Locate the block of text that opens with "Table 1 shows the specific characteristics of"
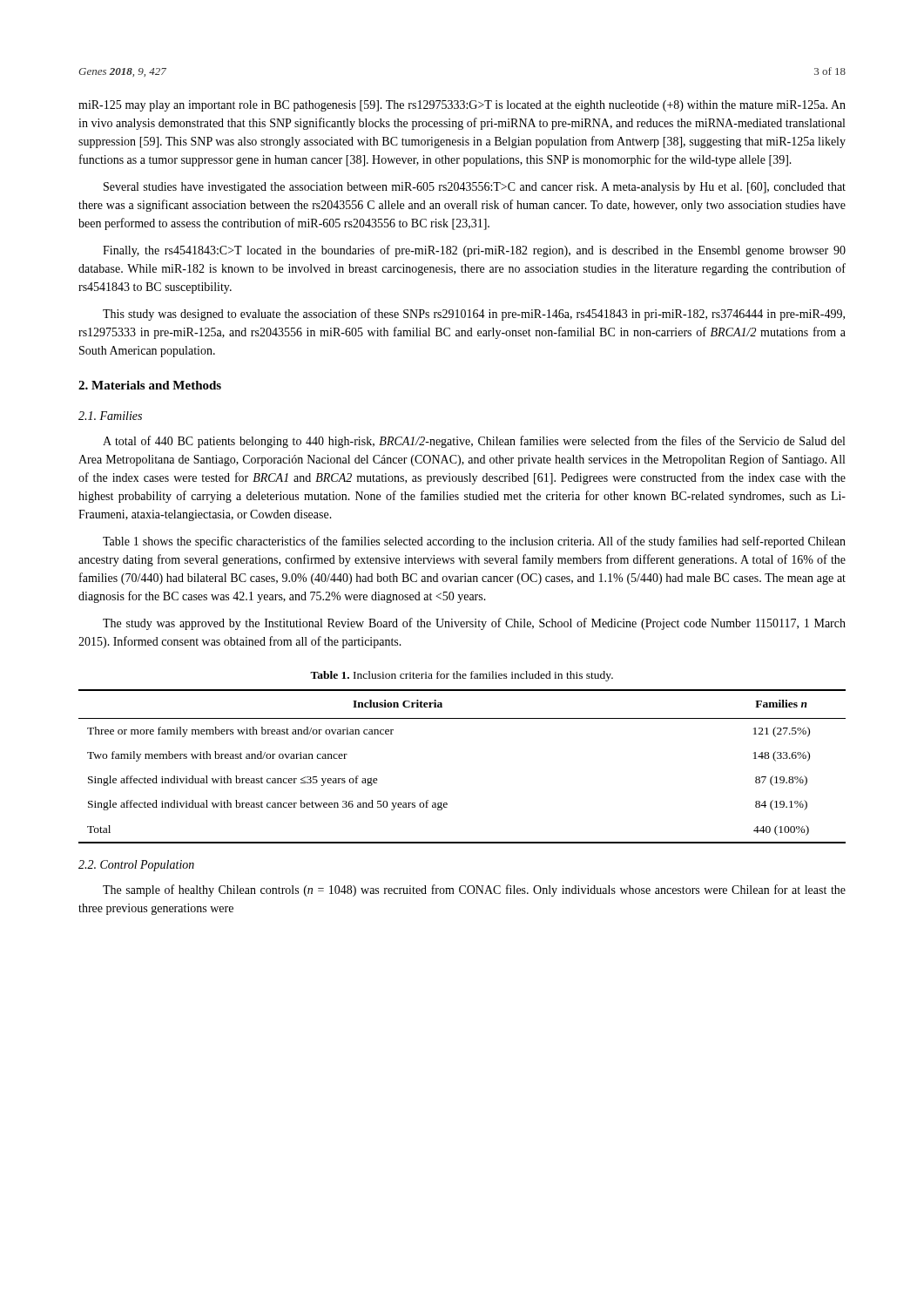The height and width of the screenshot is (1307, 924). coord(462,569)
